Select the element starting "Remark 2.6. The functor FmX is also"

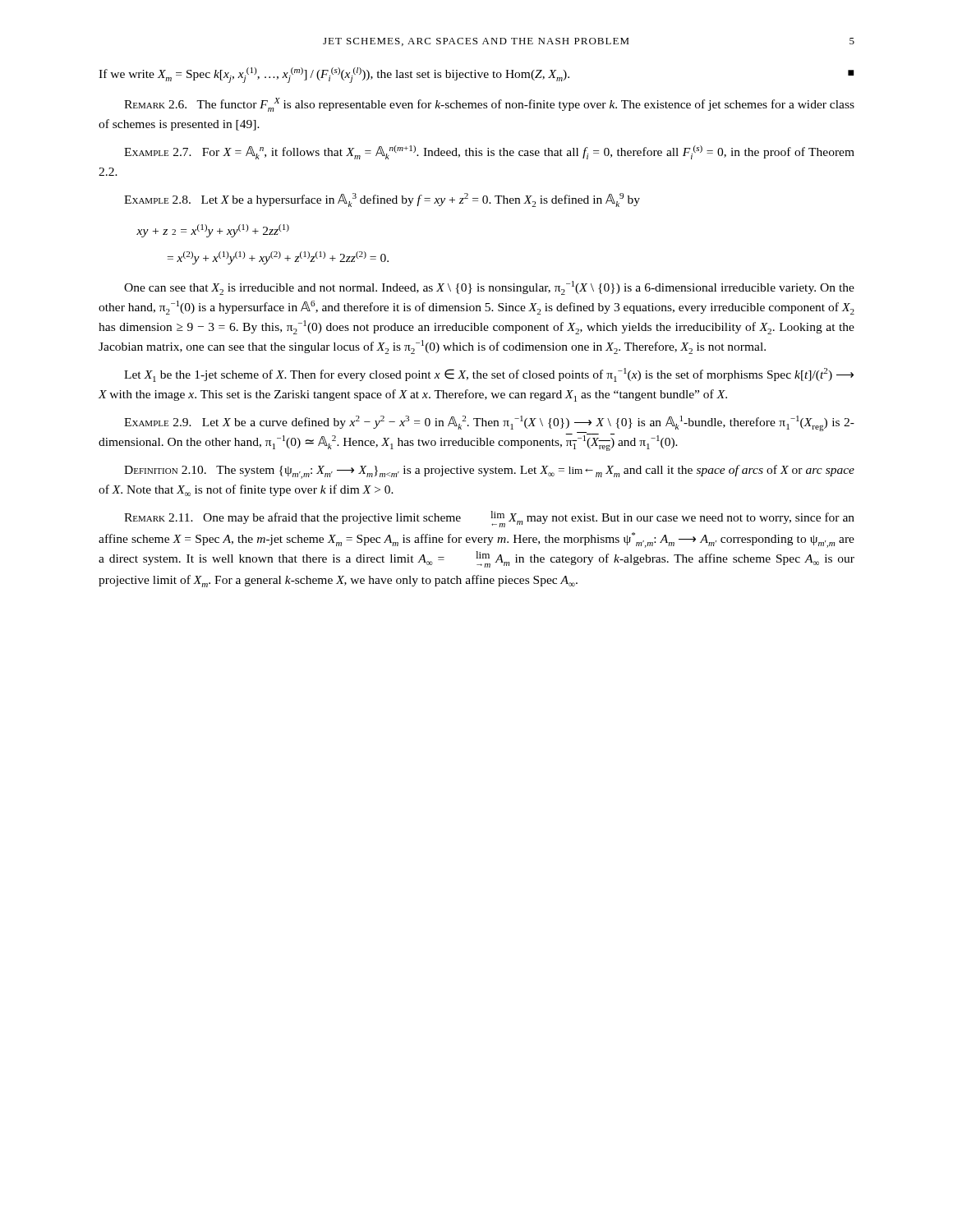[476, 113]
